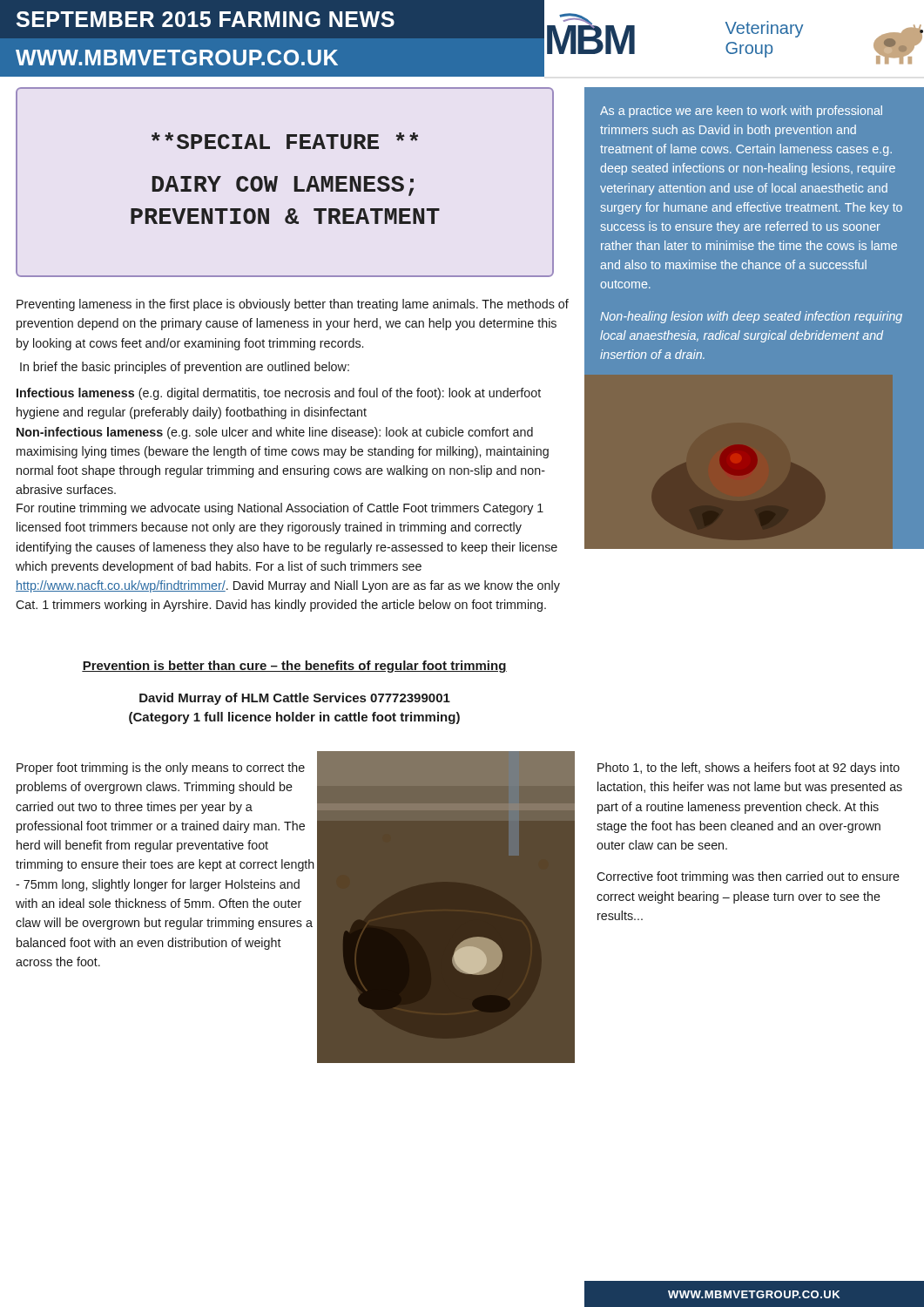
Task: Locate the block starting "In brief the basic principles of prevention"
Action: [x=294, y=367]
